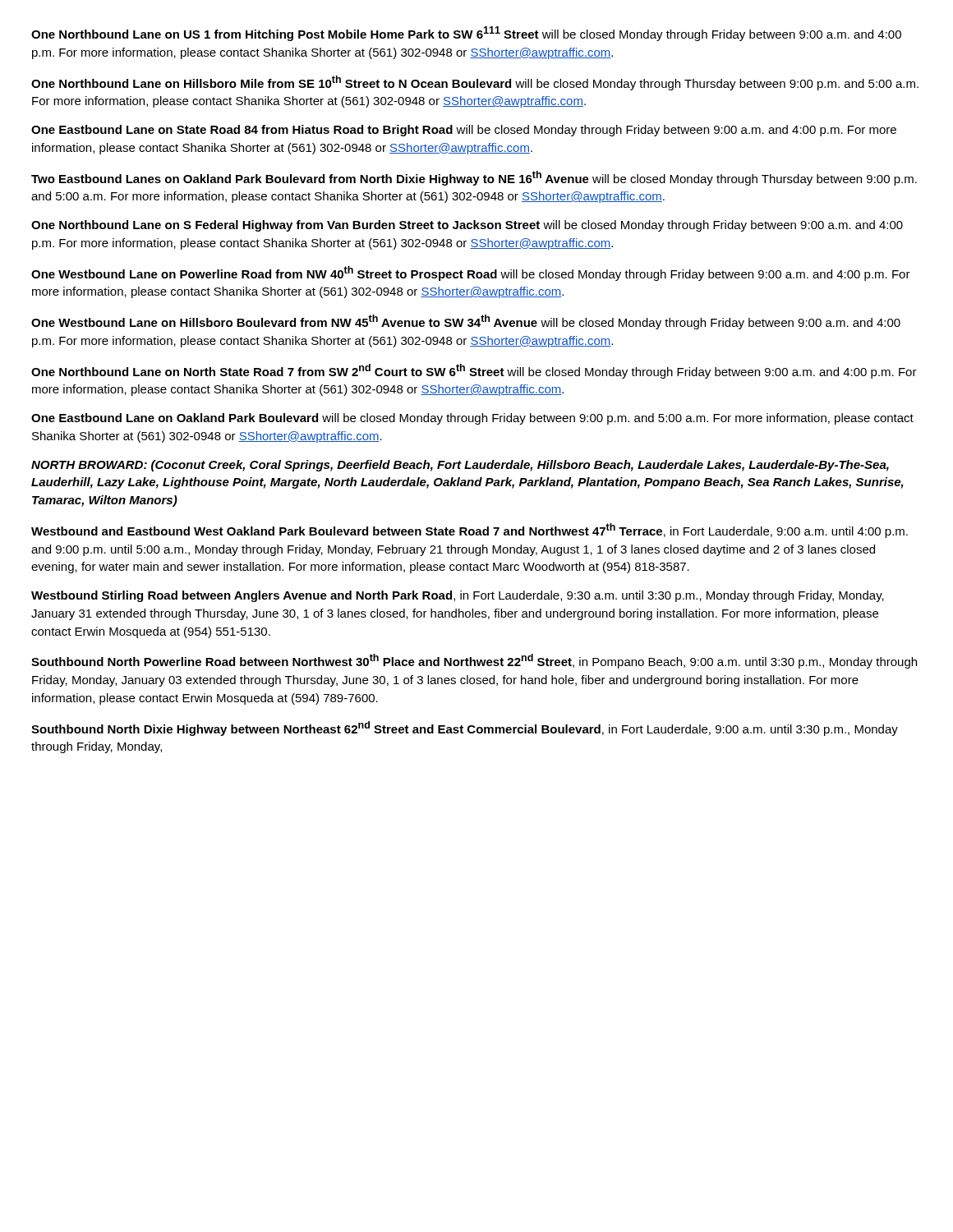This screenshot has height=1232, width=953.
Task: Click the passage that begins "Westbound and Eastbound"
Action: tap(470, 547)
